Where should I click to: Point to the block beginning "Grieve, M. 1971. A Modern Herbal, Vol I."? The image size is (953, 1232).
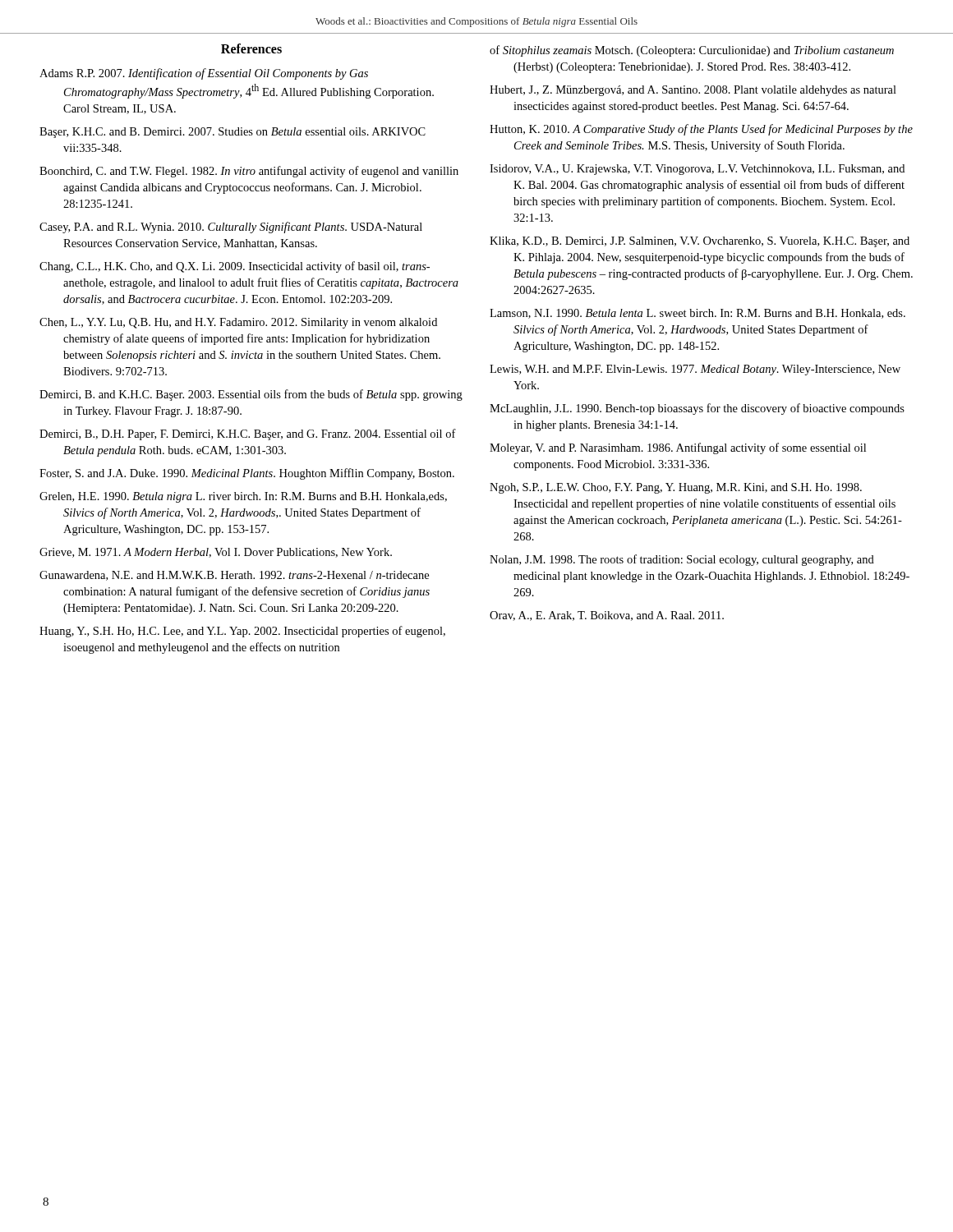[216, 552]
